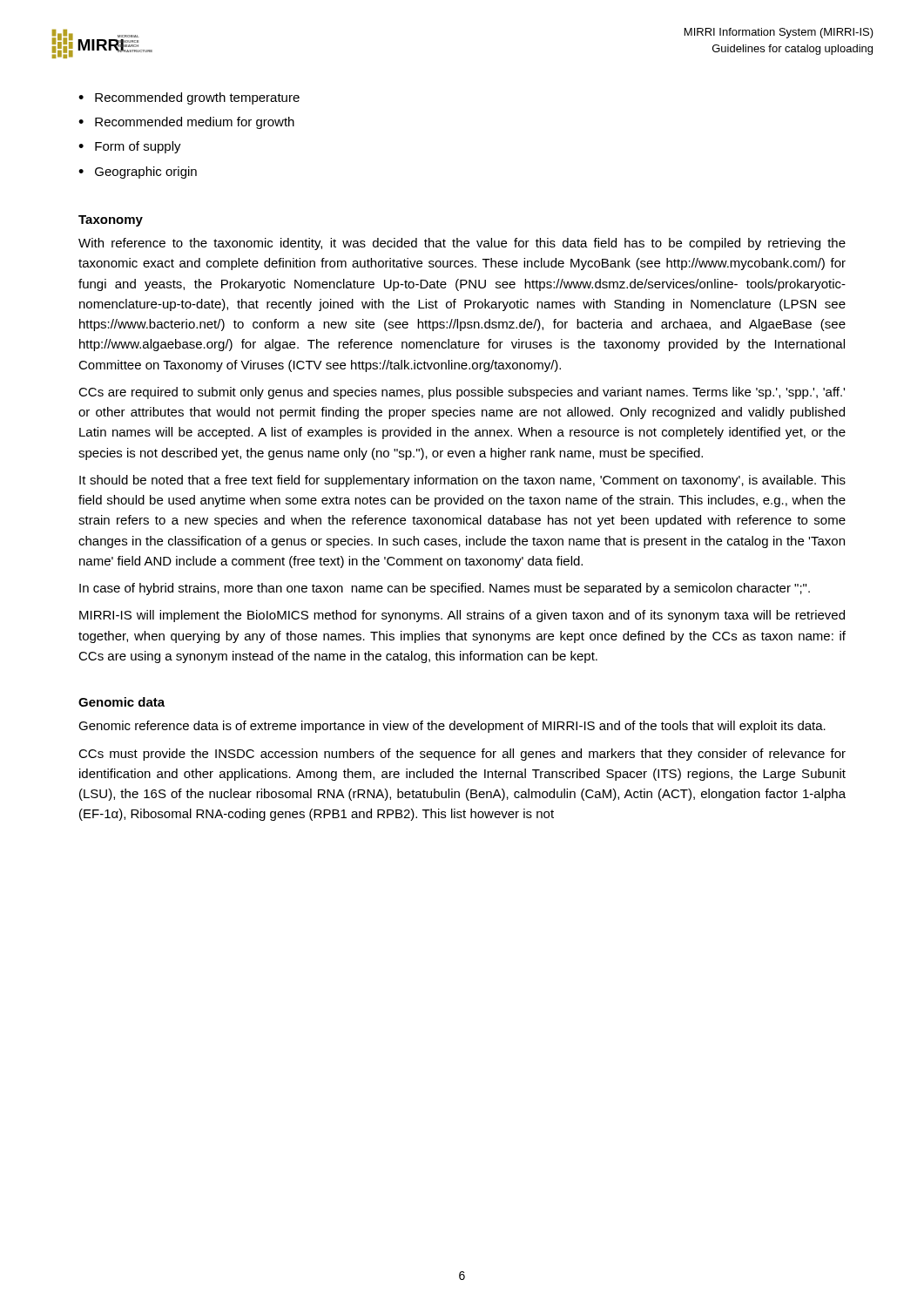Find the block on this page that starts "It should be noted"
This screenshot has height=1307, width=924.
pos(462,520)
